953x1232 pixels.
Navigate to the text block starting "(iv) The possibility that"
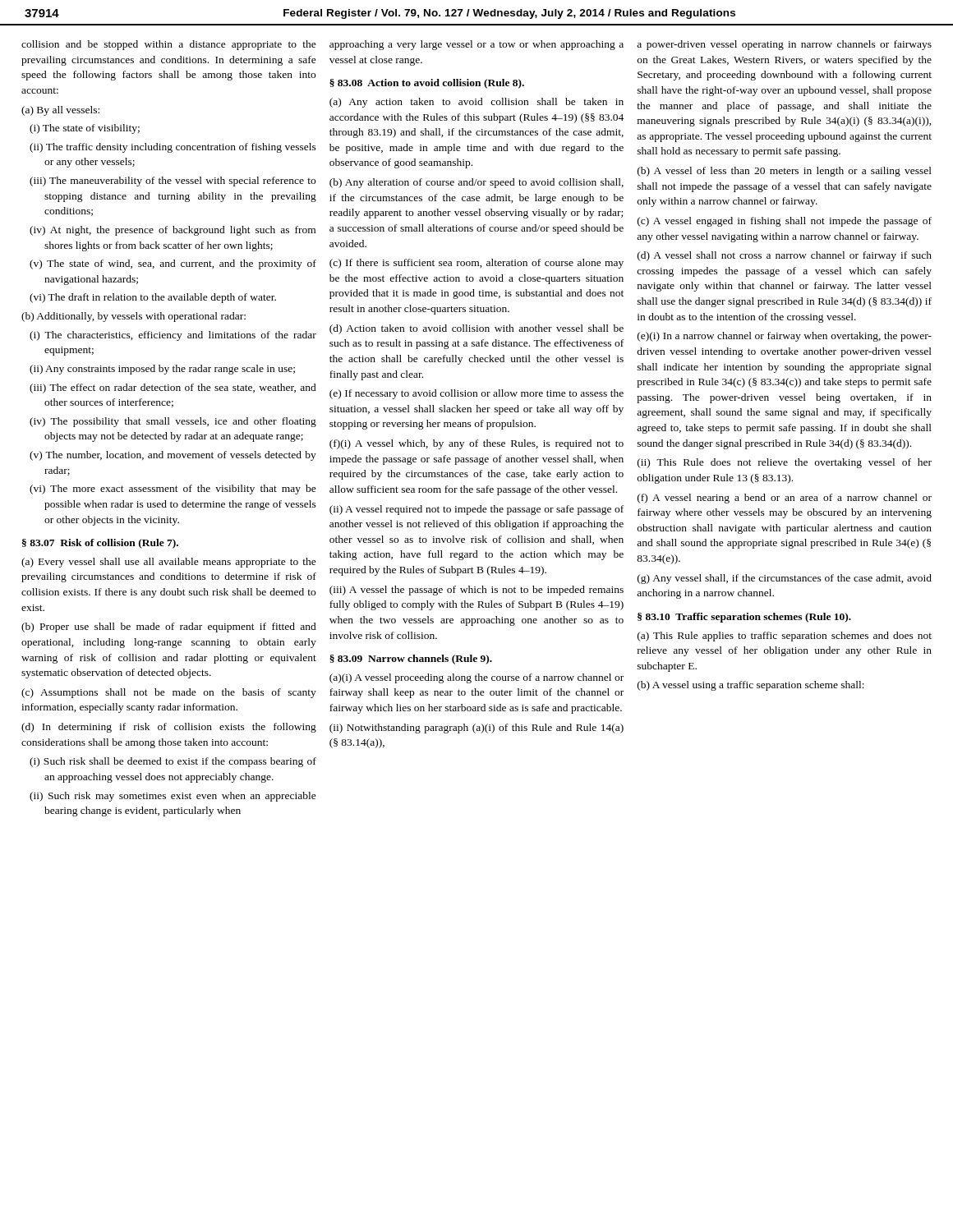173,428
